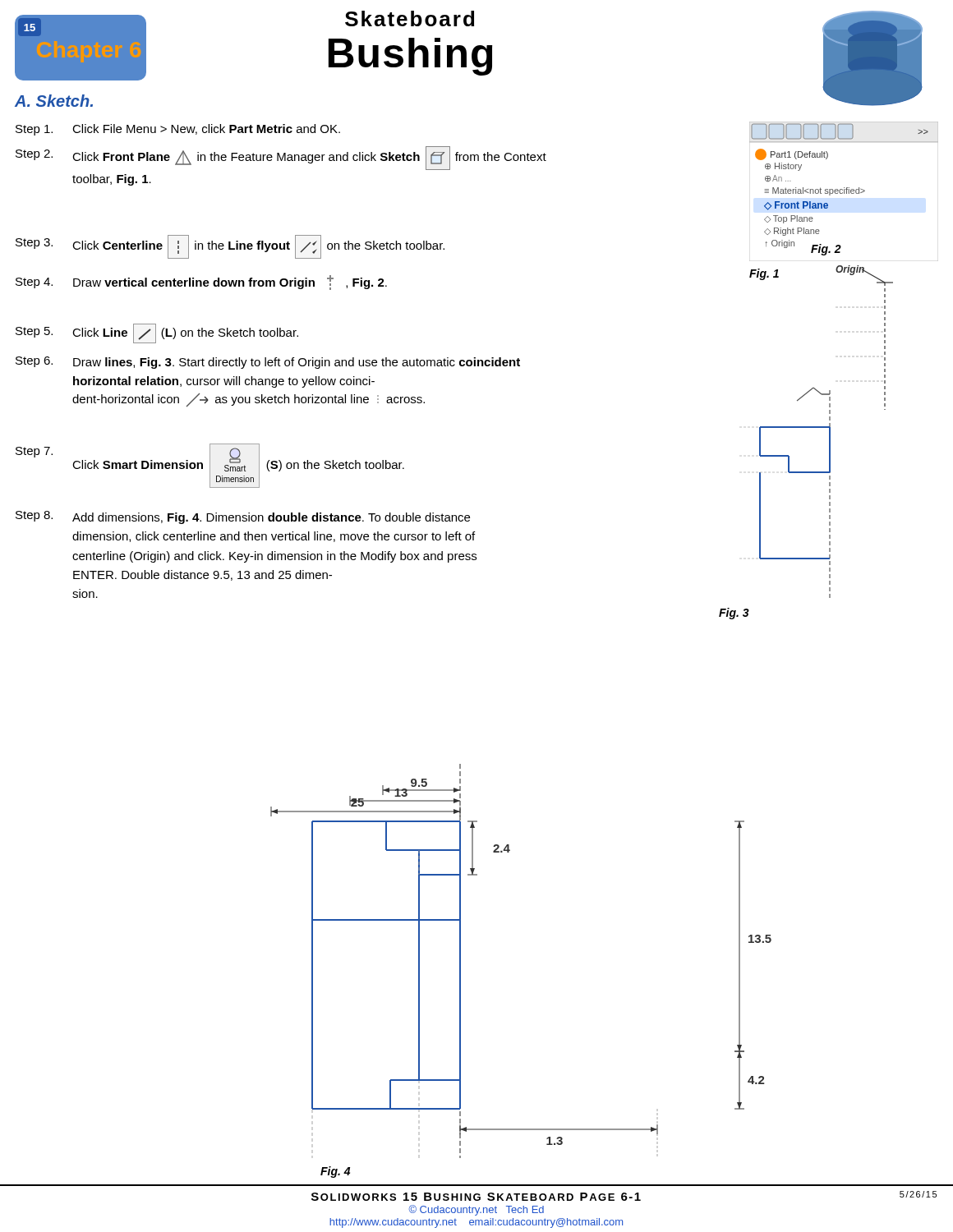Find the logo
953x1232 pixels.
(80, 48)
